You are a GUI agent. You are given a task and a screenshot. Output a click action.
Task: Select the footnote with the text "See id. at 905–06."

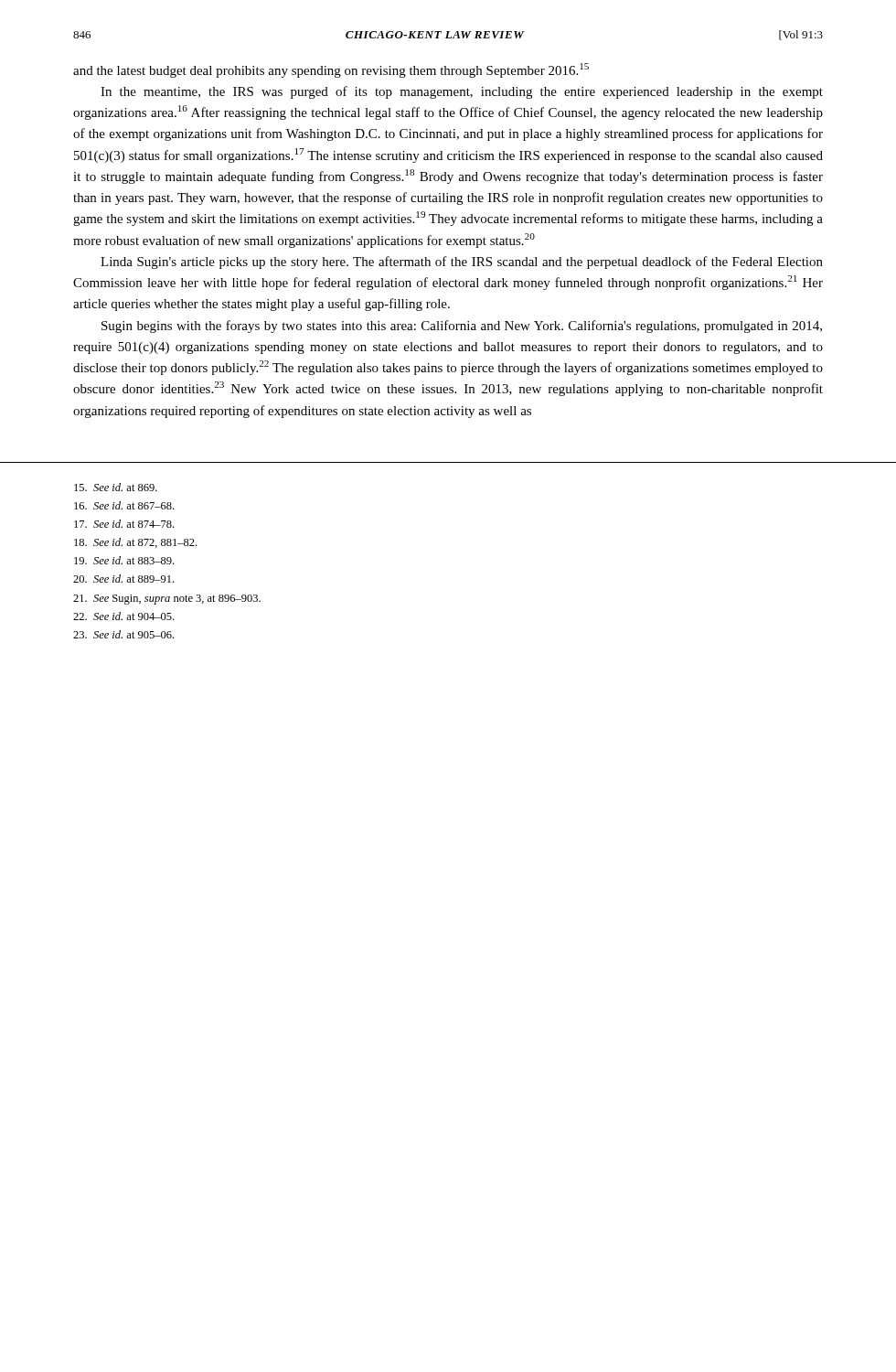click(x=124, y=635)
